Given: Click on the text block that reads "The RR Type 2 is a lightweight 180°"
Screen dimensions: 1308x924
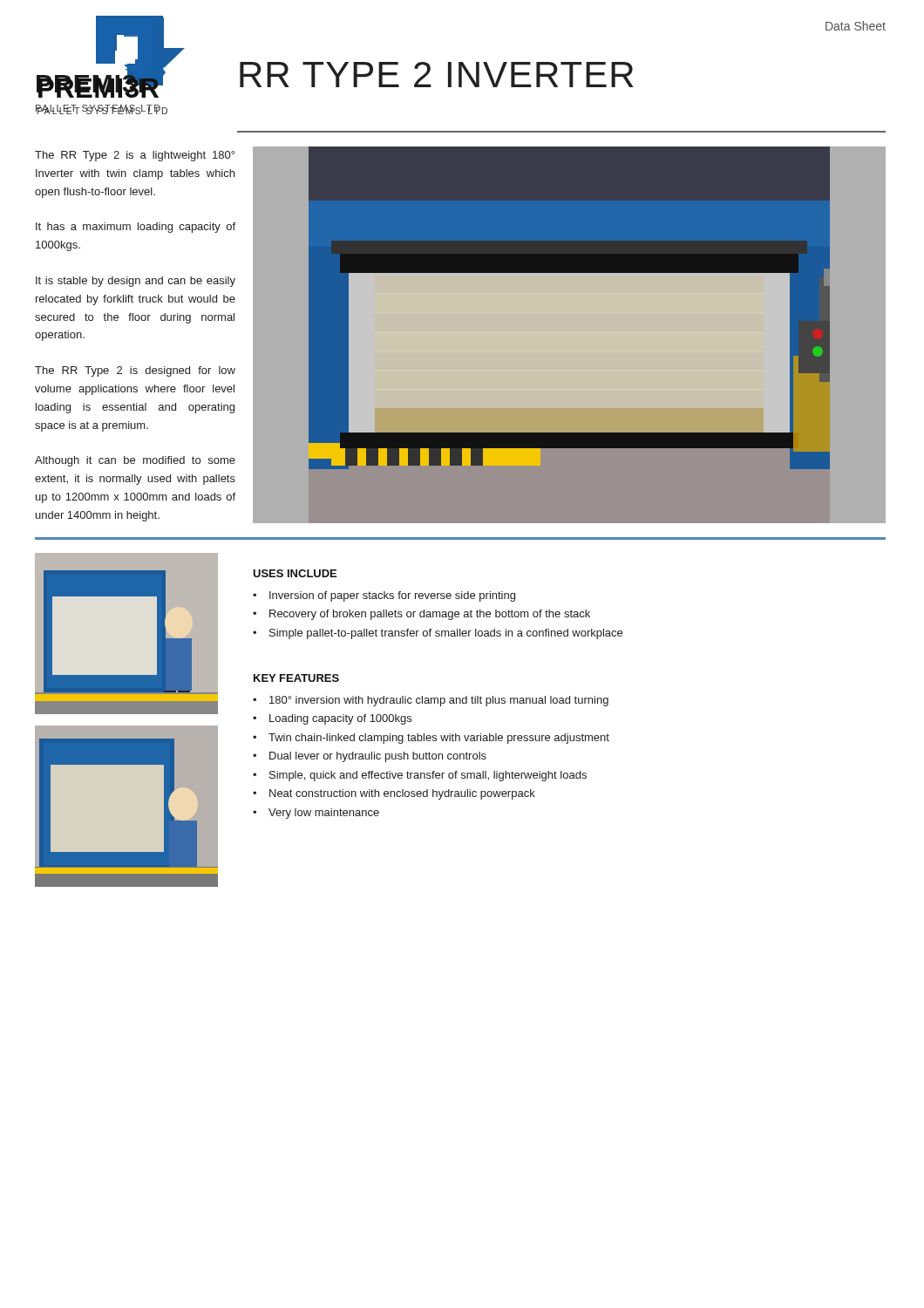Looking at the screenshot, I should tap(135, 174).
